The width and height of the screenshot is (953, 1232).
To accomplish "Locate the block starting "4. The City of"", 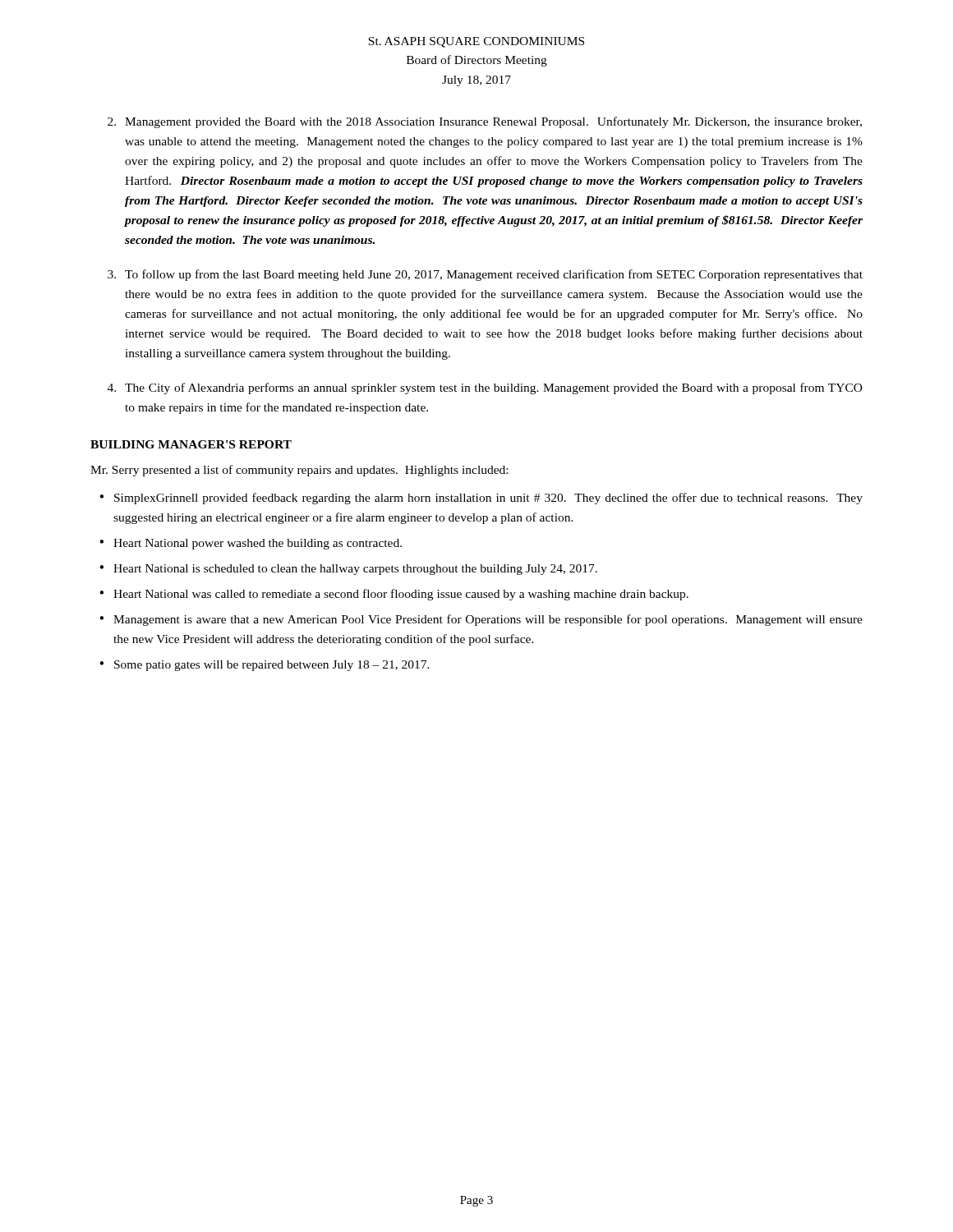I will click(476, 397).
